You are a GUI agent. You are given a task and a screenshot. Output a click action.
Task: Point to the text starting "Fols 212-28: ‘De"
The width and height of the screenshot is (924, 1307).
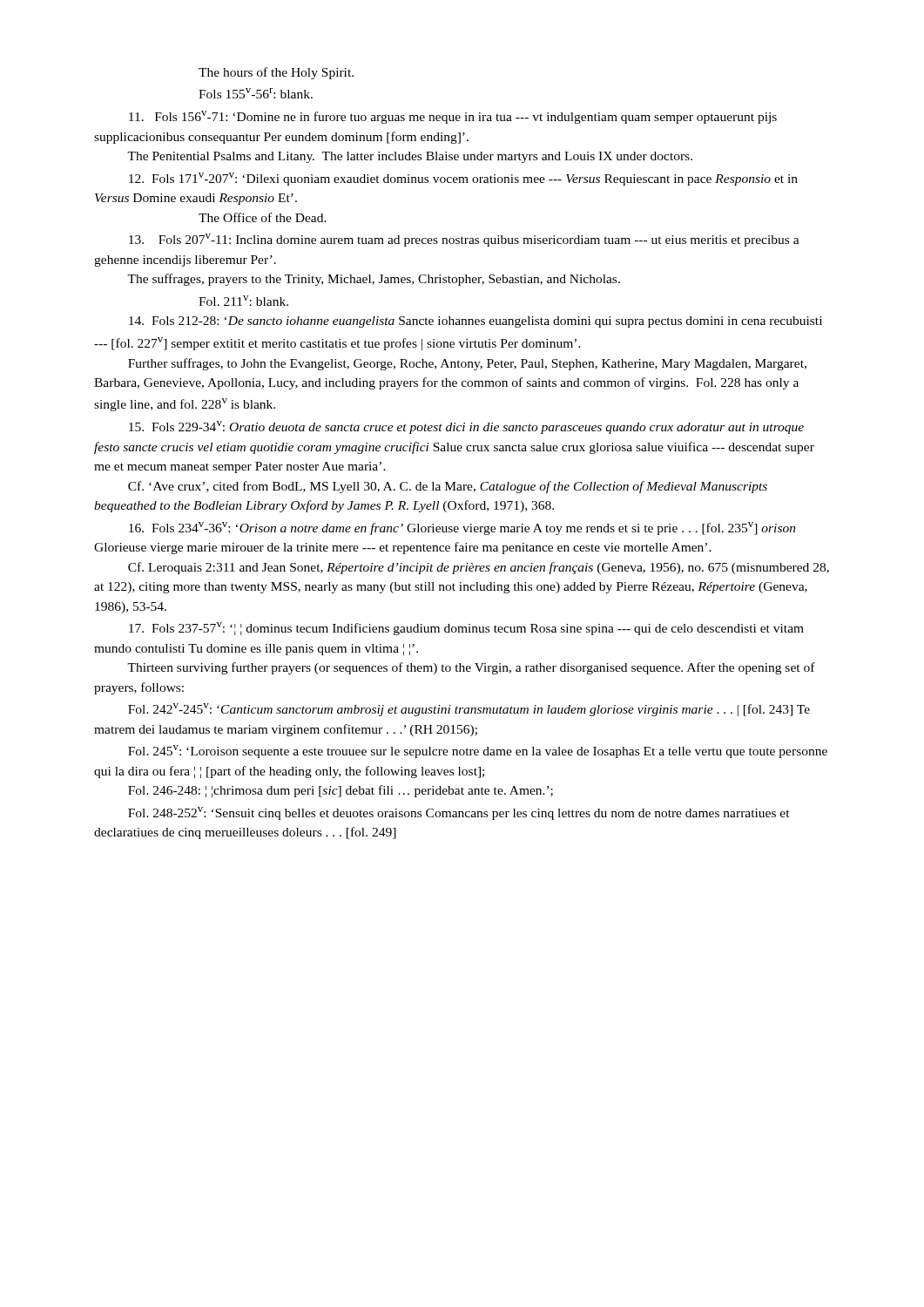458,332
